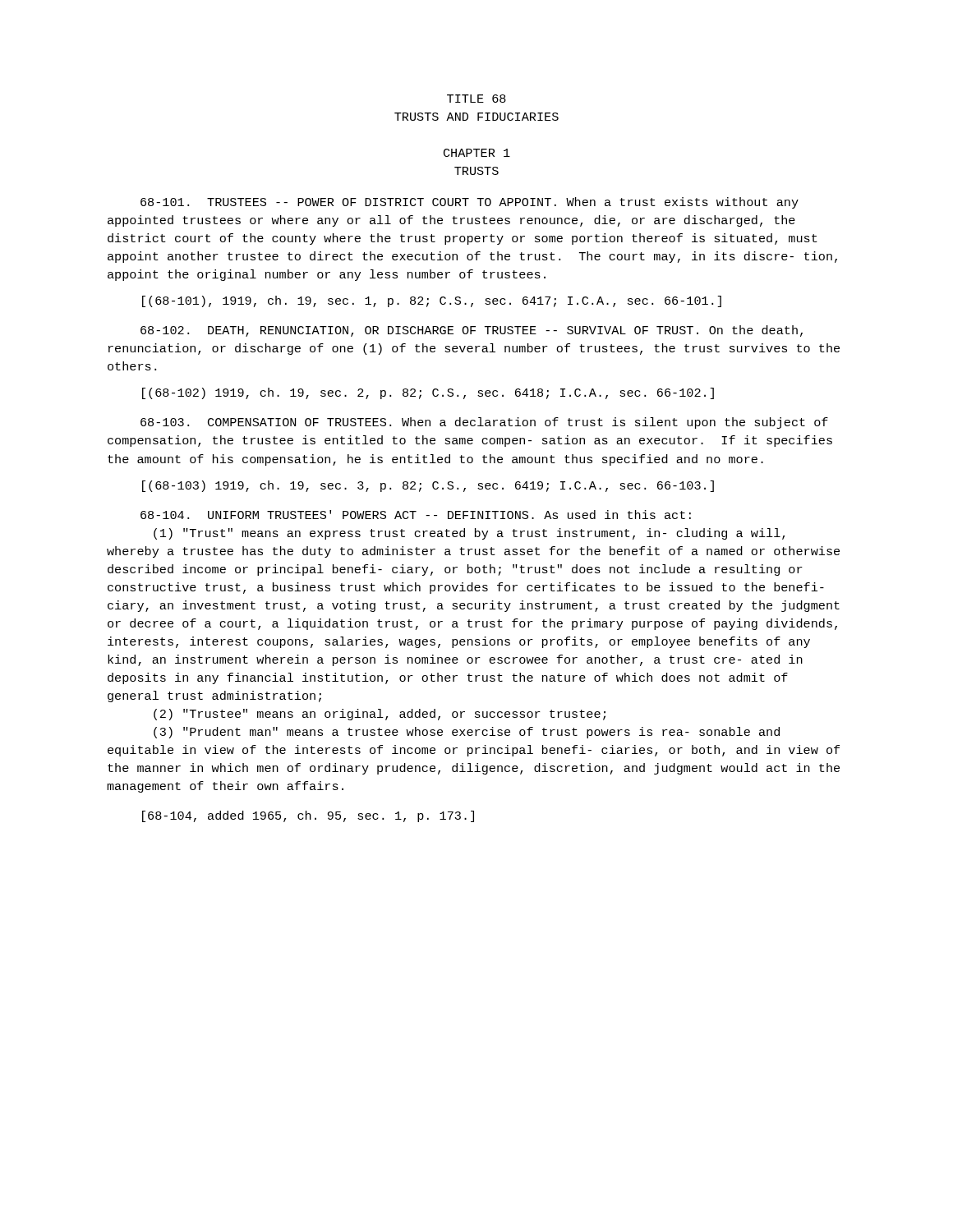Find the region starting "[(68-102) 1919, ch. 19, sec. 2, p. 82;"
Image resolution: width=953 pixels, height=1232 pixels.
coord(493,394)
